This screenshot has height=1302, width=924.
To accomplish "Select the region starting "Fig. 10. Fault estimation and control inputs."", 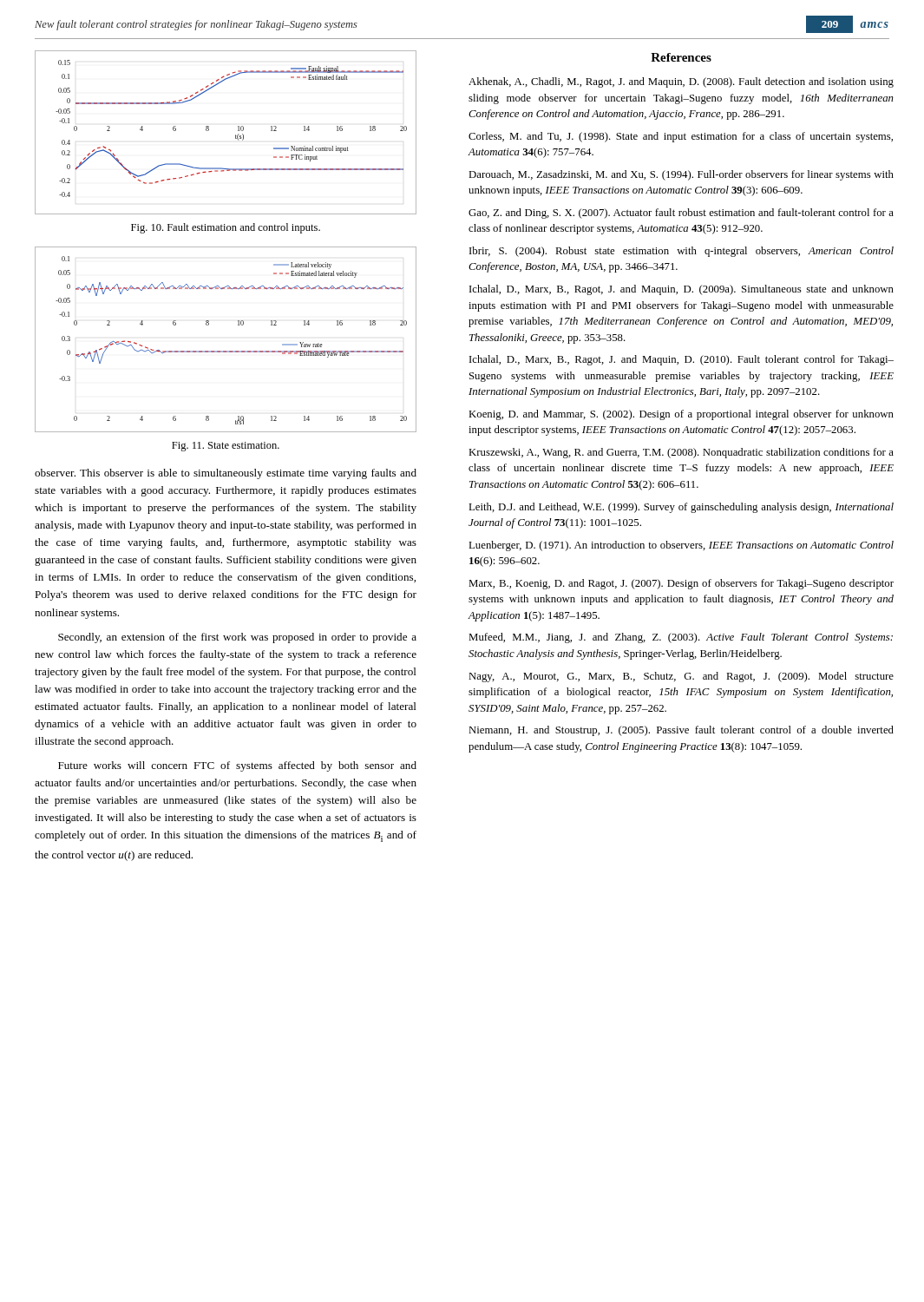I will tap(226, 227).
